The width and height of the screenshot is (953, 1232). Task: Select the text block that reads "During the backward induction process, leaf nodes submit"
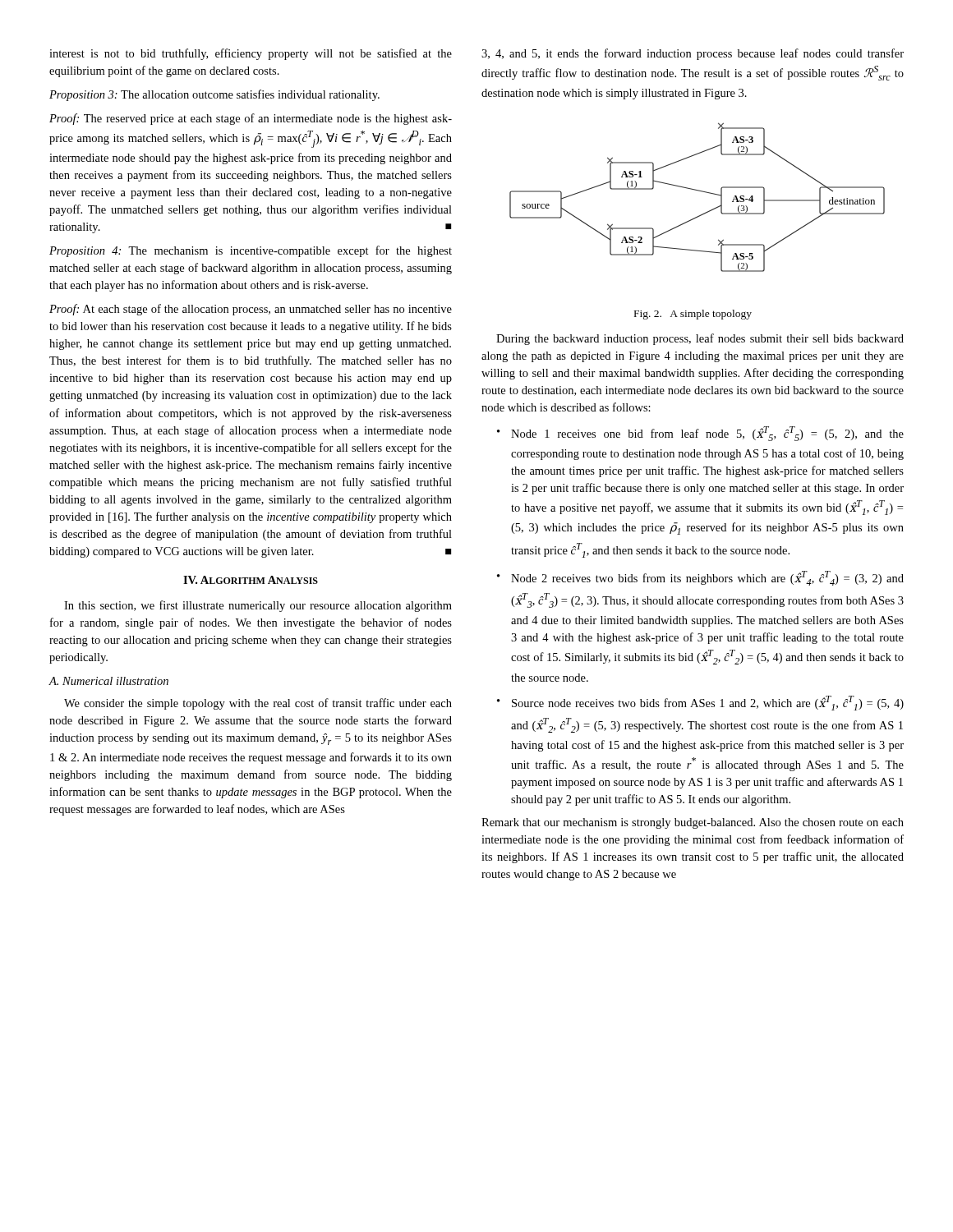[693, 373]
